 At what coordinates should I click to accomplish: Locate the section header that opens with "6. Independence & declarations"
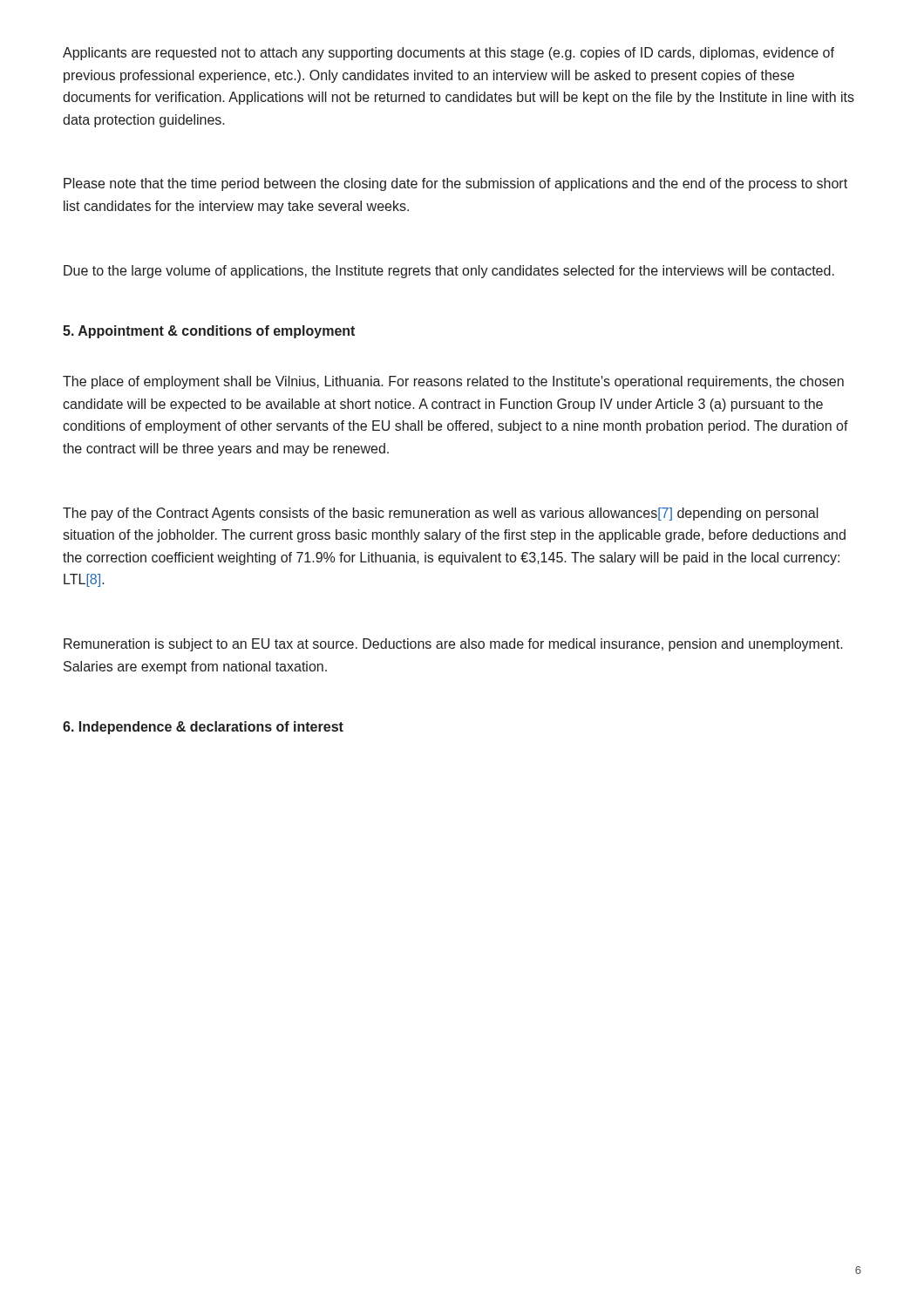[203, 727]
